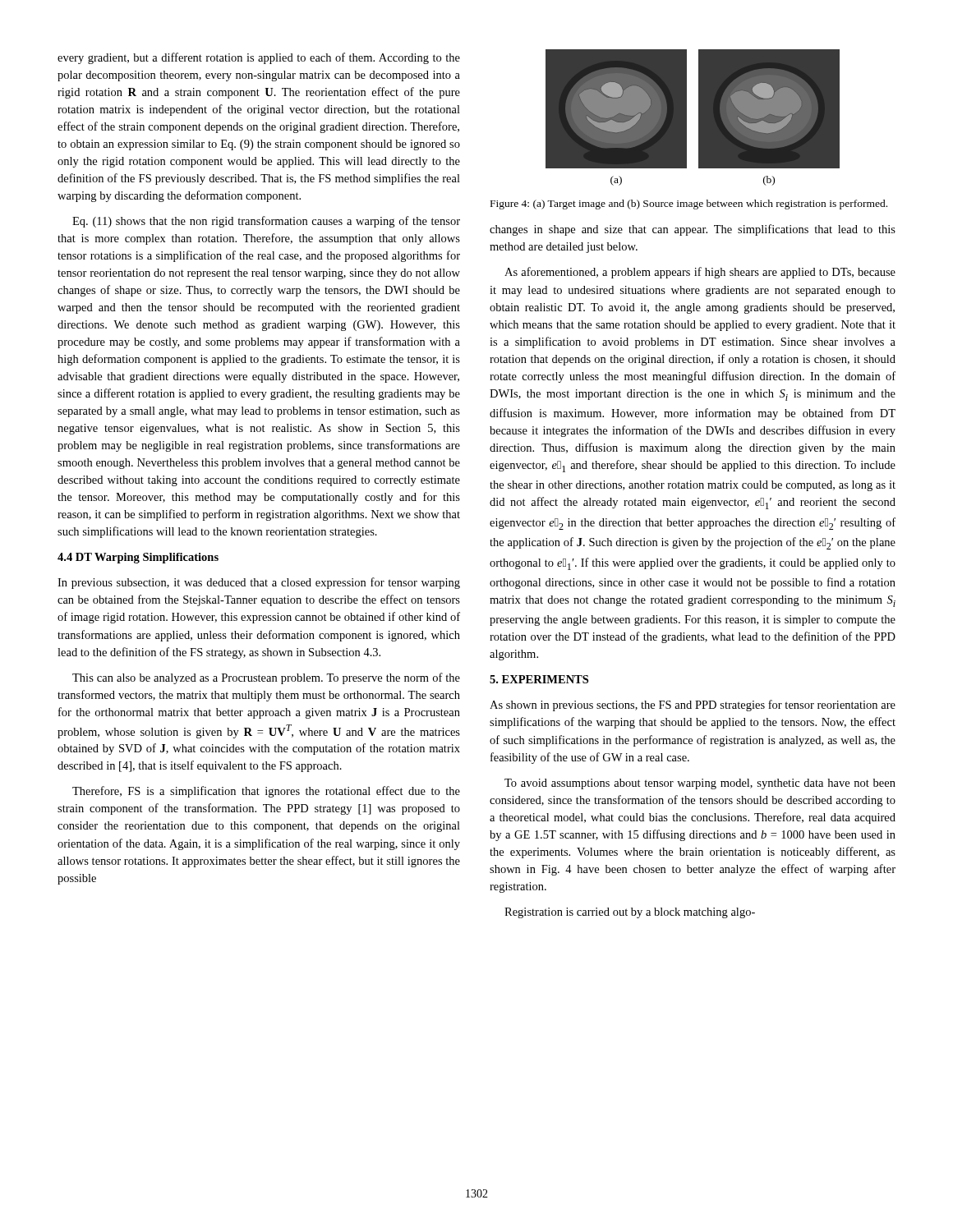Select the passage starting "Eq. (11) shows that the non"
Screen dimensions: 1232x953
coord(259,377)
